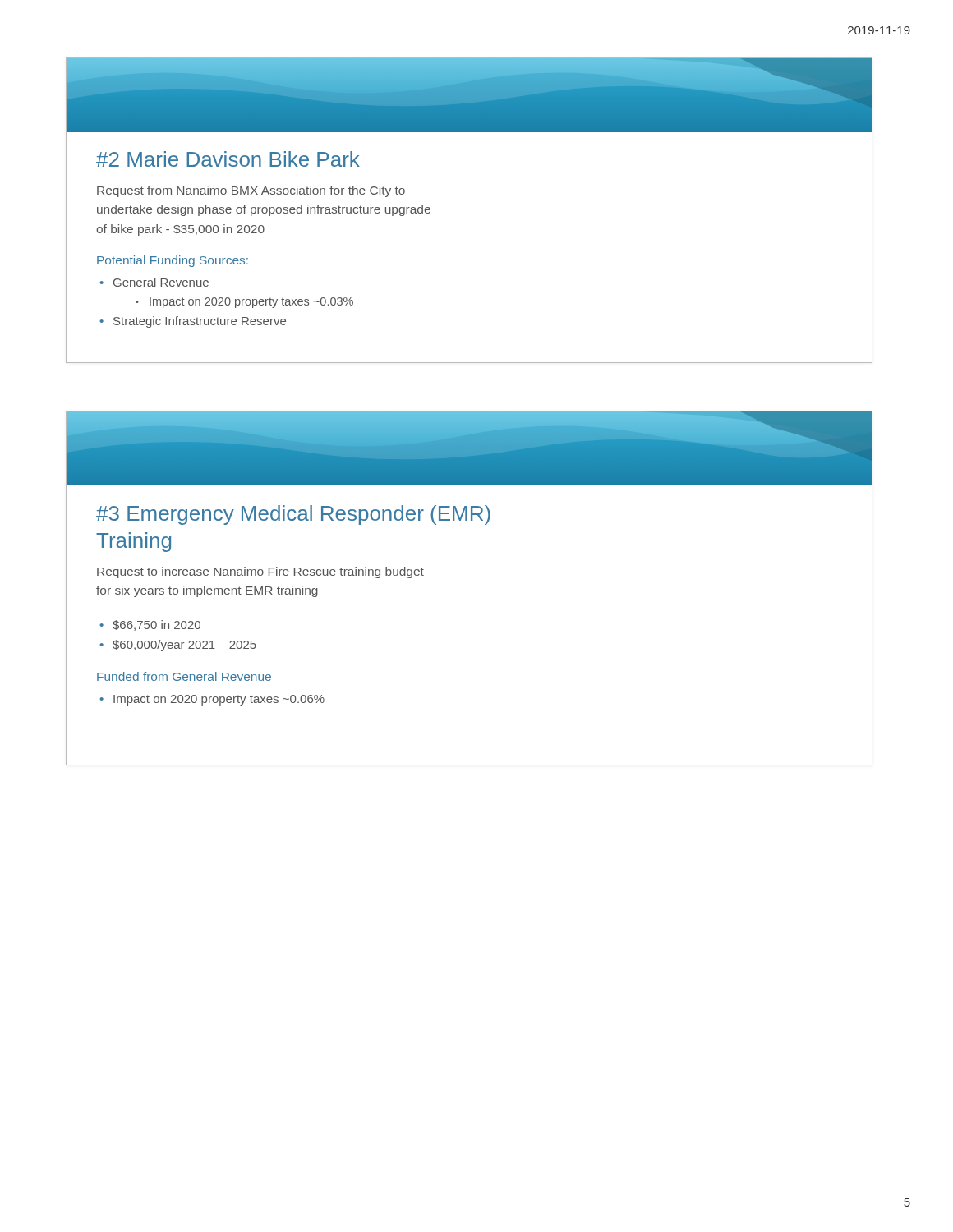Find the text block starting "$60,000/year 2021 – 2025"
This screenshot has height=1232, width=953.
(x=185, y=644)
